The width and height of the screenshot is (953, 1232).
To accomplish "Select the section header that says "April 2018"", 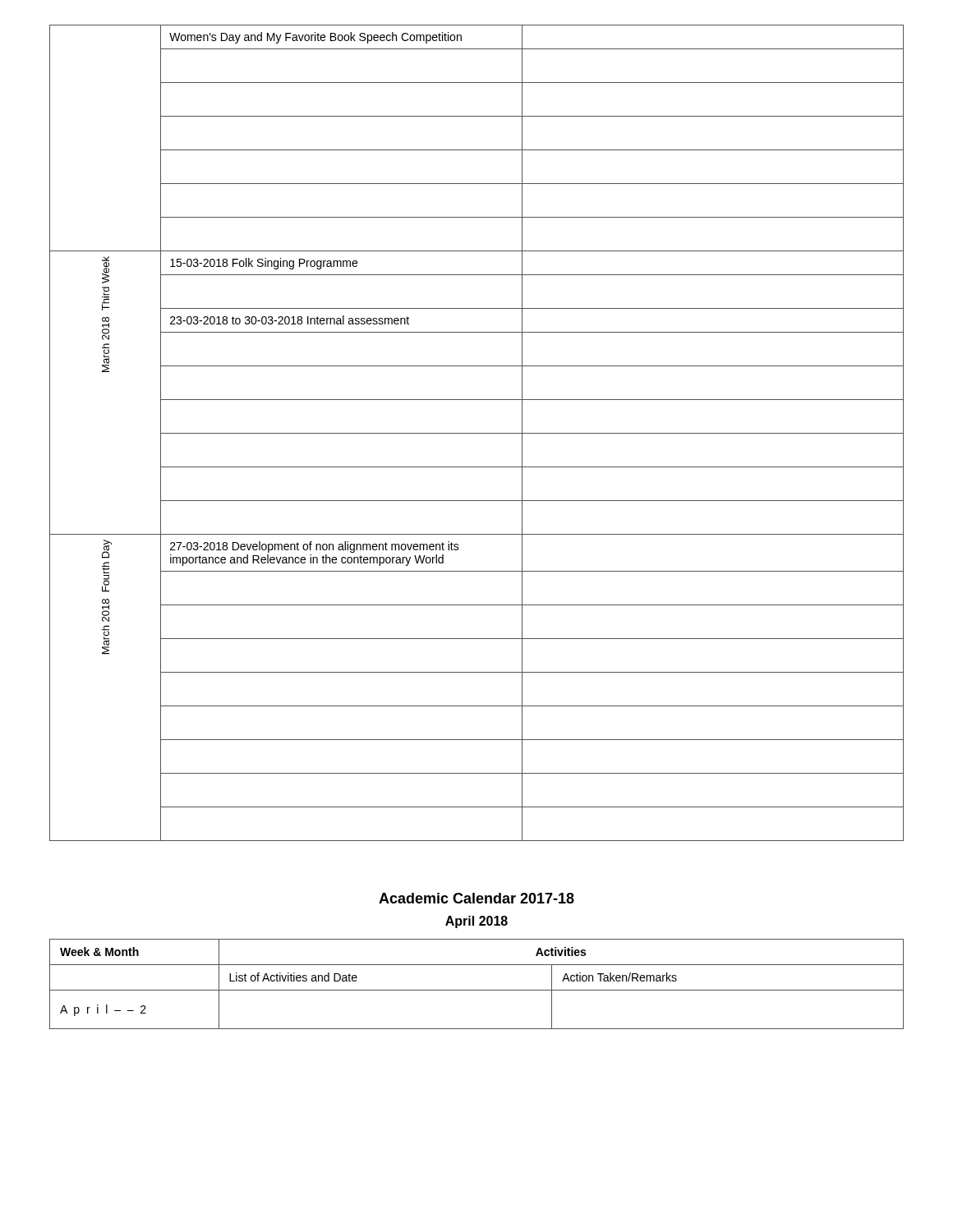I will pyautogui.click(x=476, y=921).
